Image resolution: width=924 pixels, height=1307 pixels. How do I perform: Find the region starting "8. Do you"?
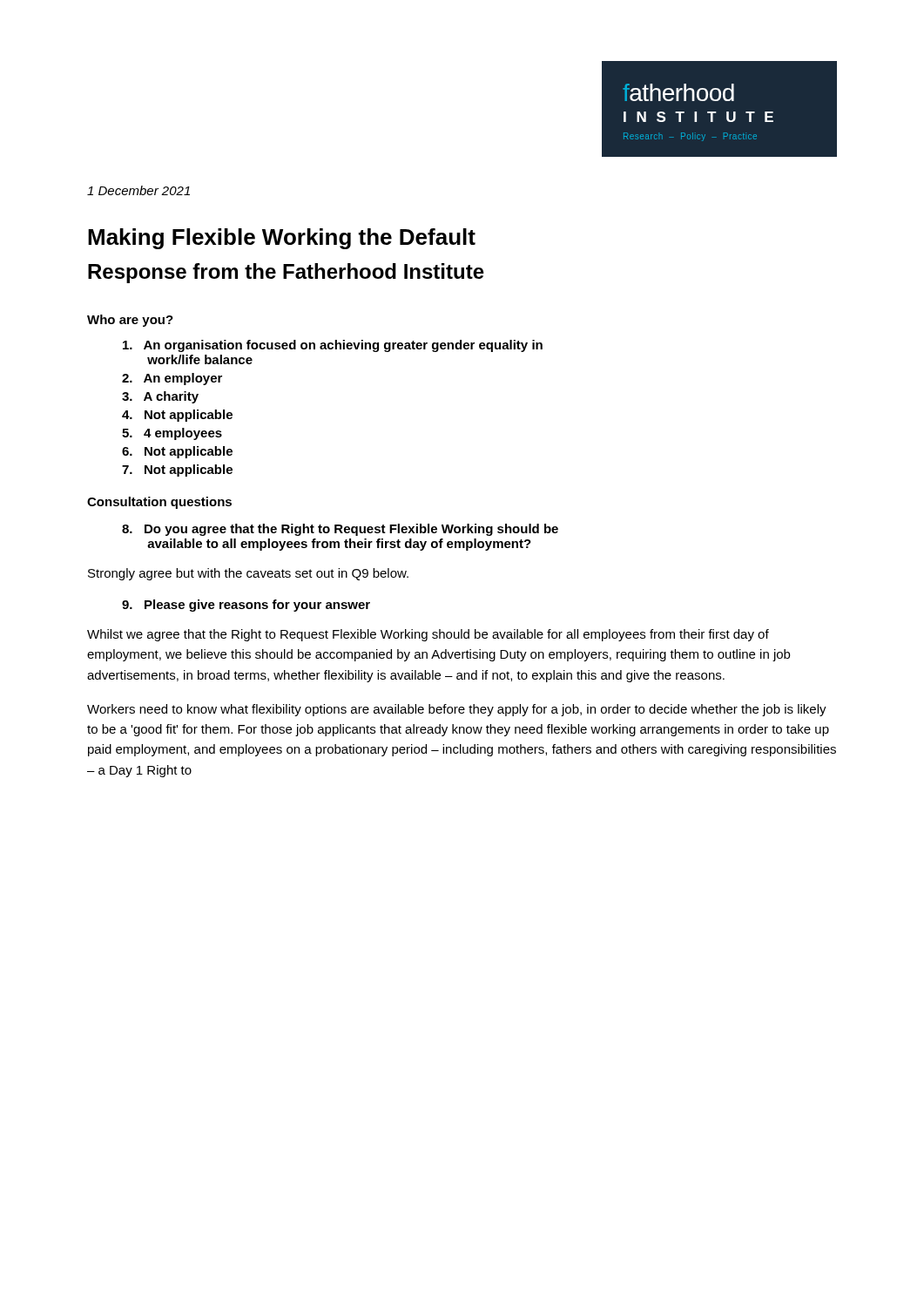point(340,536)
